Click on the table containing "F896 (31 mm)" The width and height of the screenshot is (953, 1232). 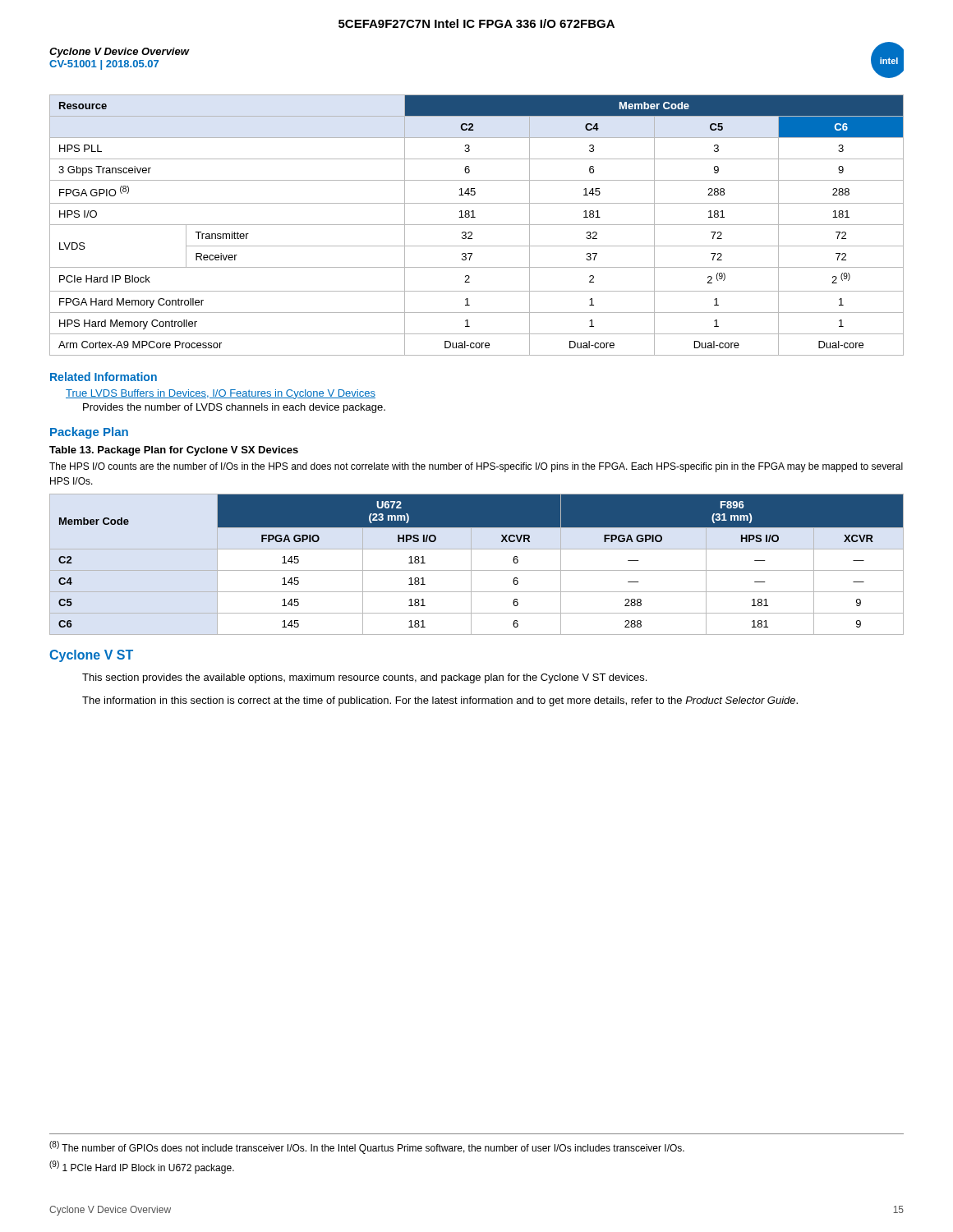(476, 564)
